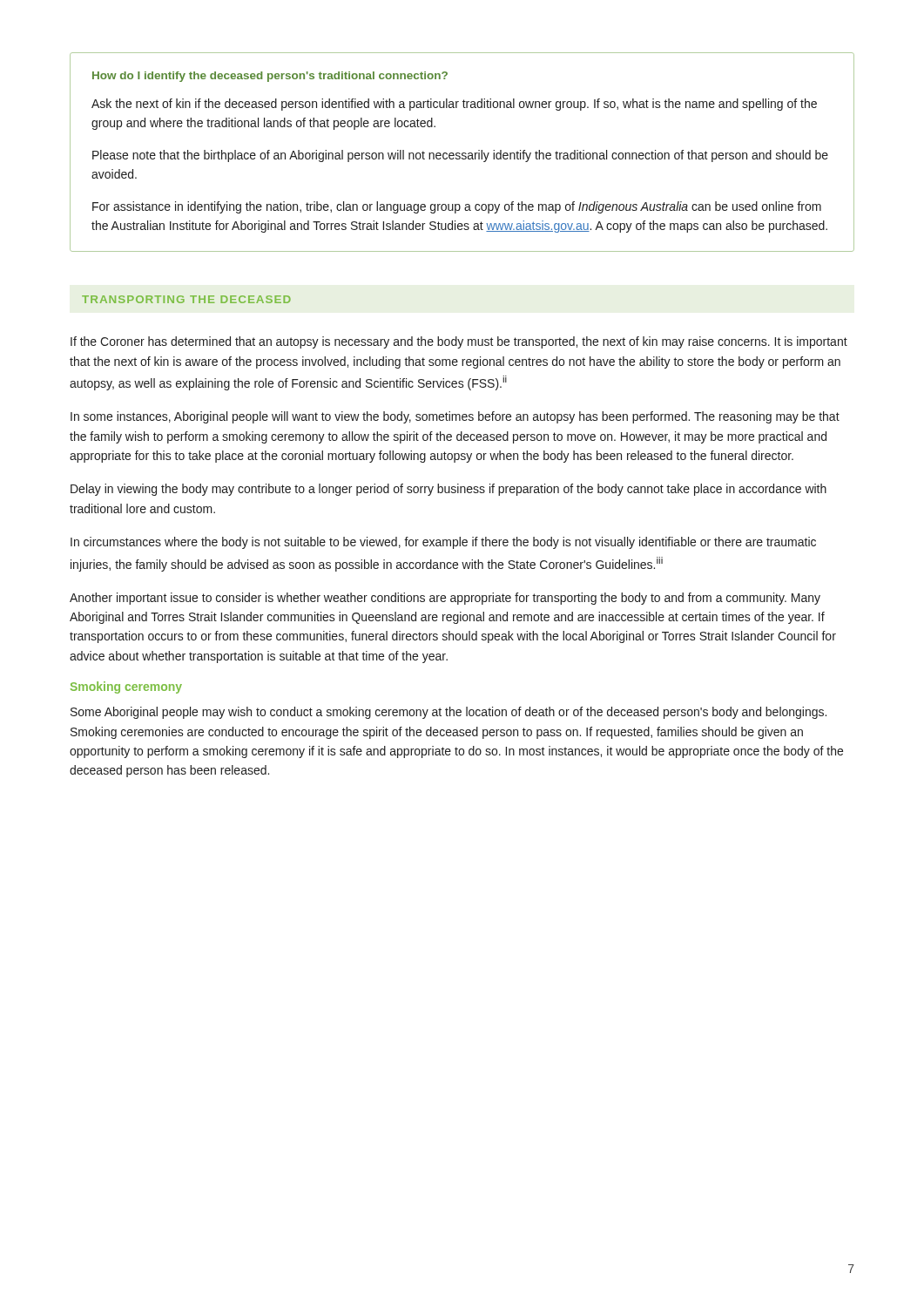This screenshot has width=924, height=1307.
Task: Select the text block containing "Another important issue to"
Action: (453, 627)
